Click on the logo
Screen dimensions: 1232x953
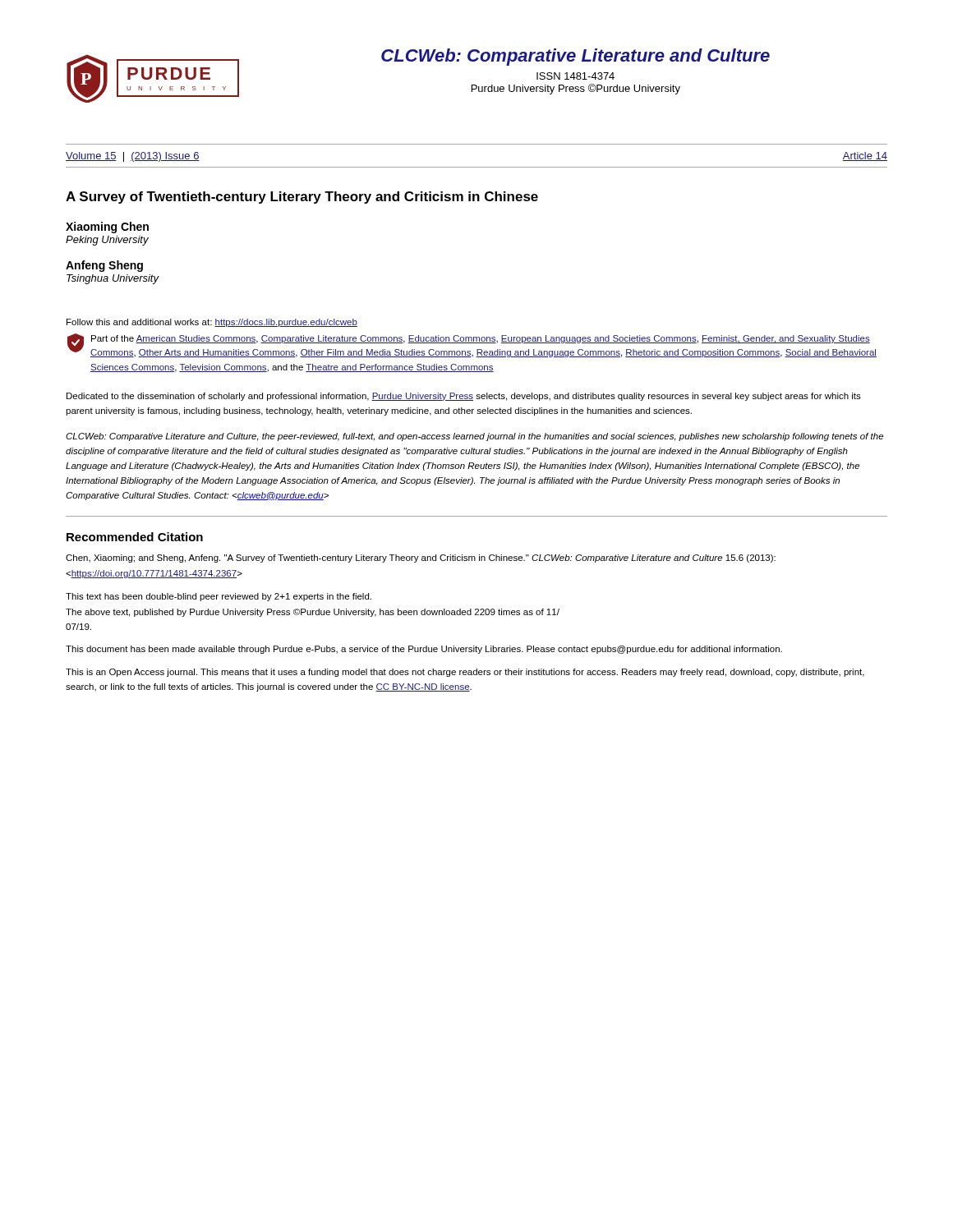[152, 78]
